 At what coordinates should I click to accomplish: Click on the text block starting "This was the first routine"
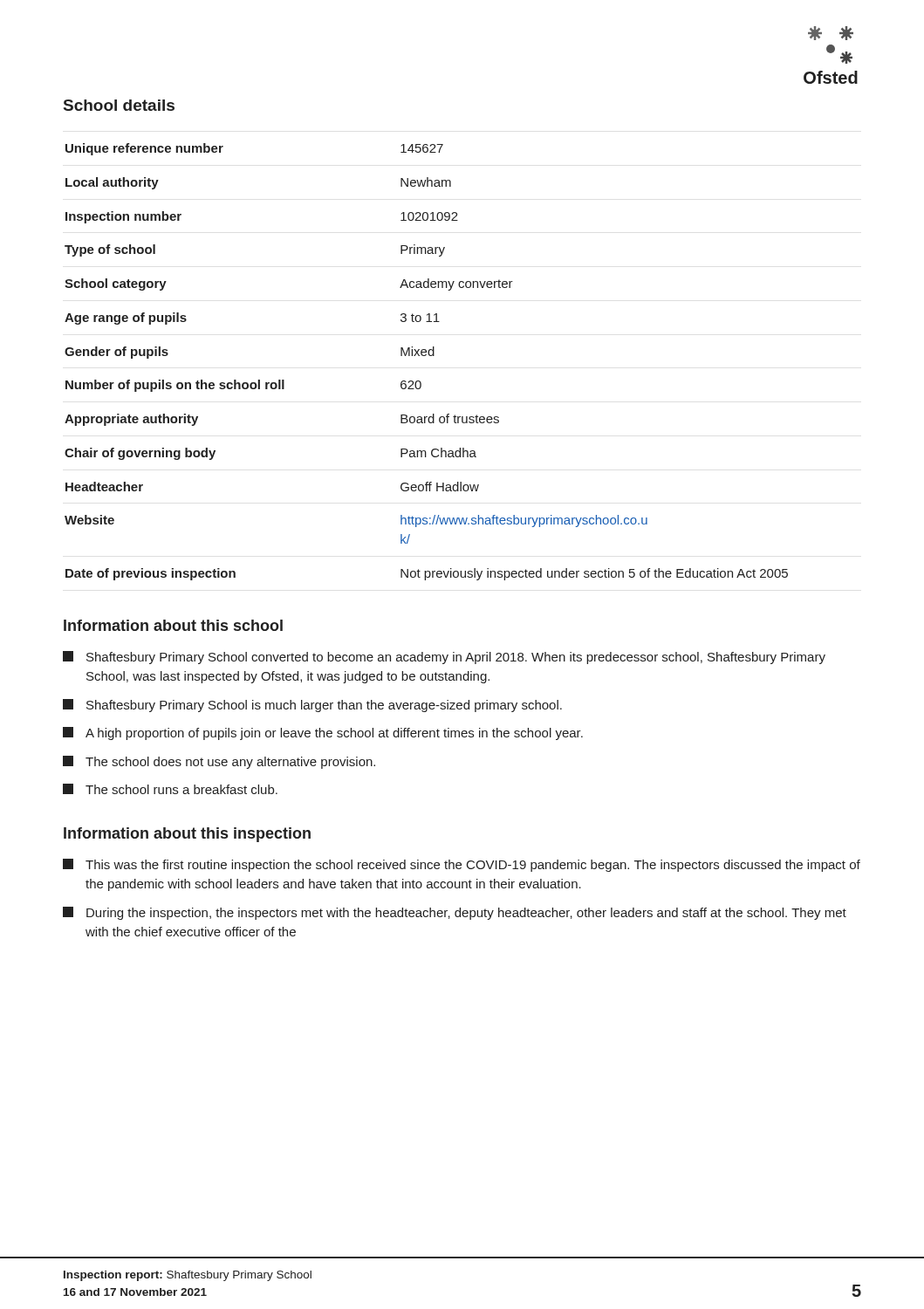(x=462, y=874)
